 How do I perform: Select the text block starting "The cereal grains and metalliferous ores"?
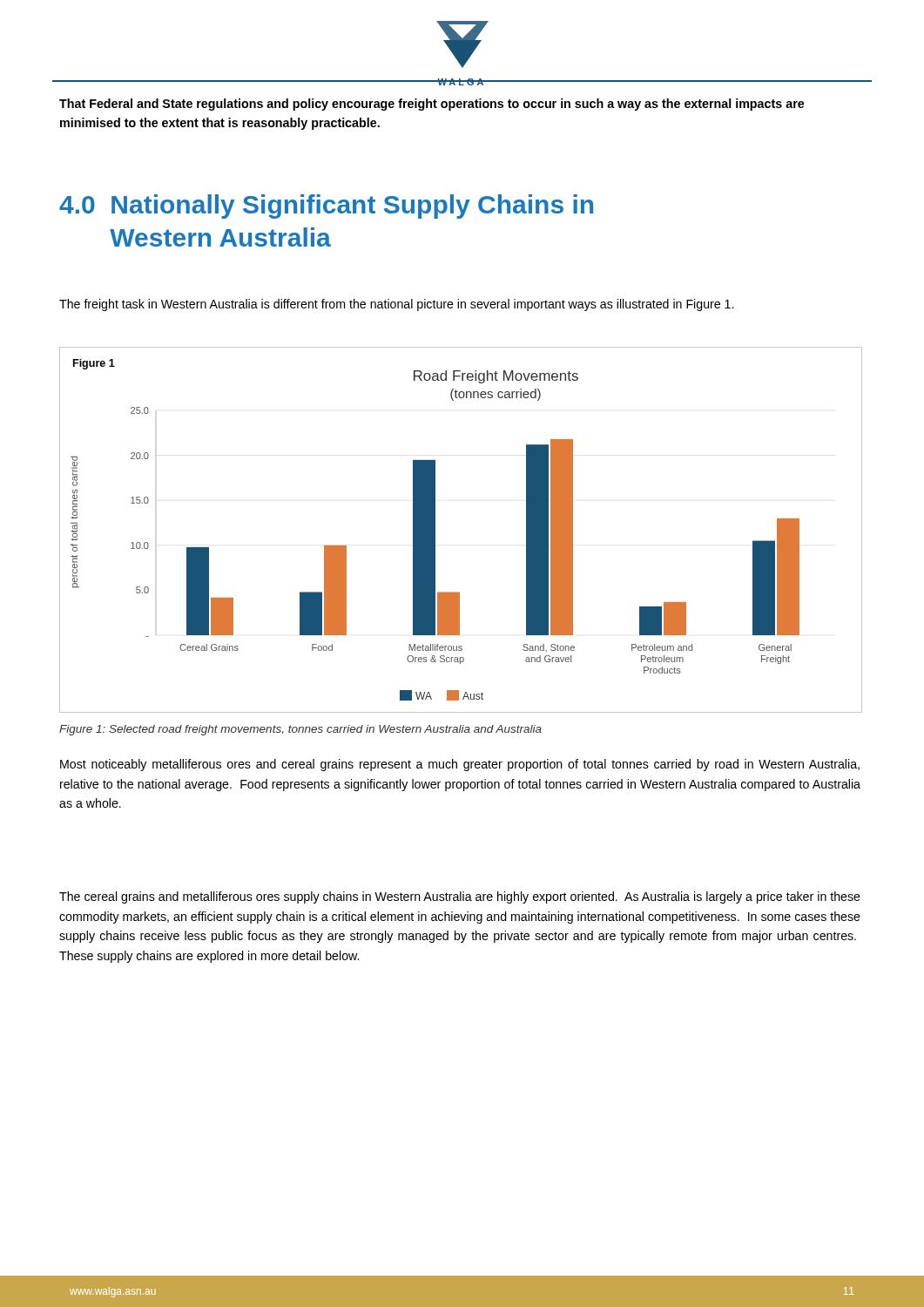[460, 926]
